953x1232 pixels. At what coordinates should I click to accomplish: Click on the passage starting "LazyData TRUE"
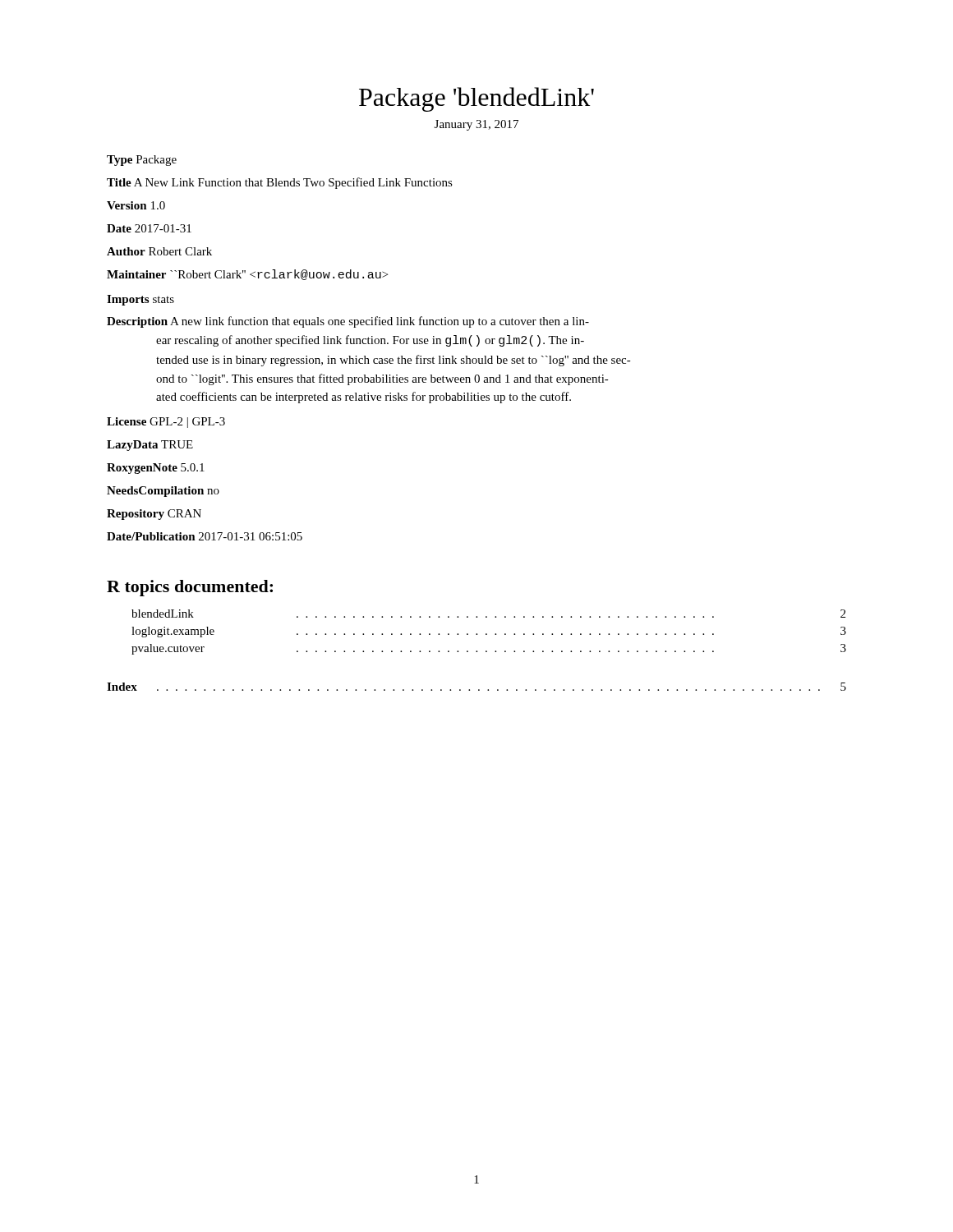coord(150,444)
